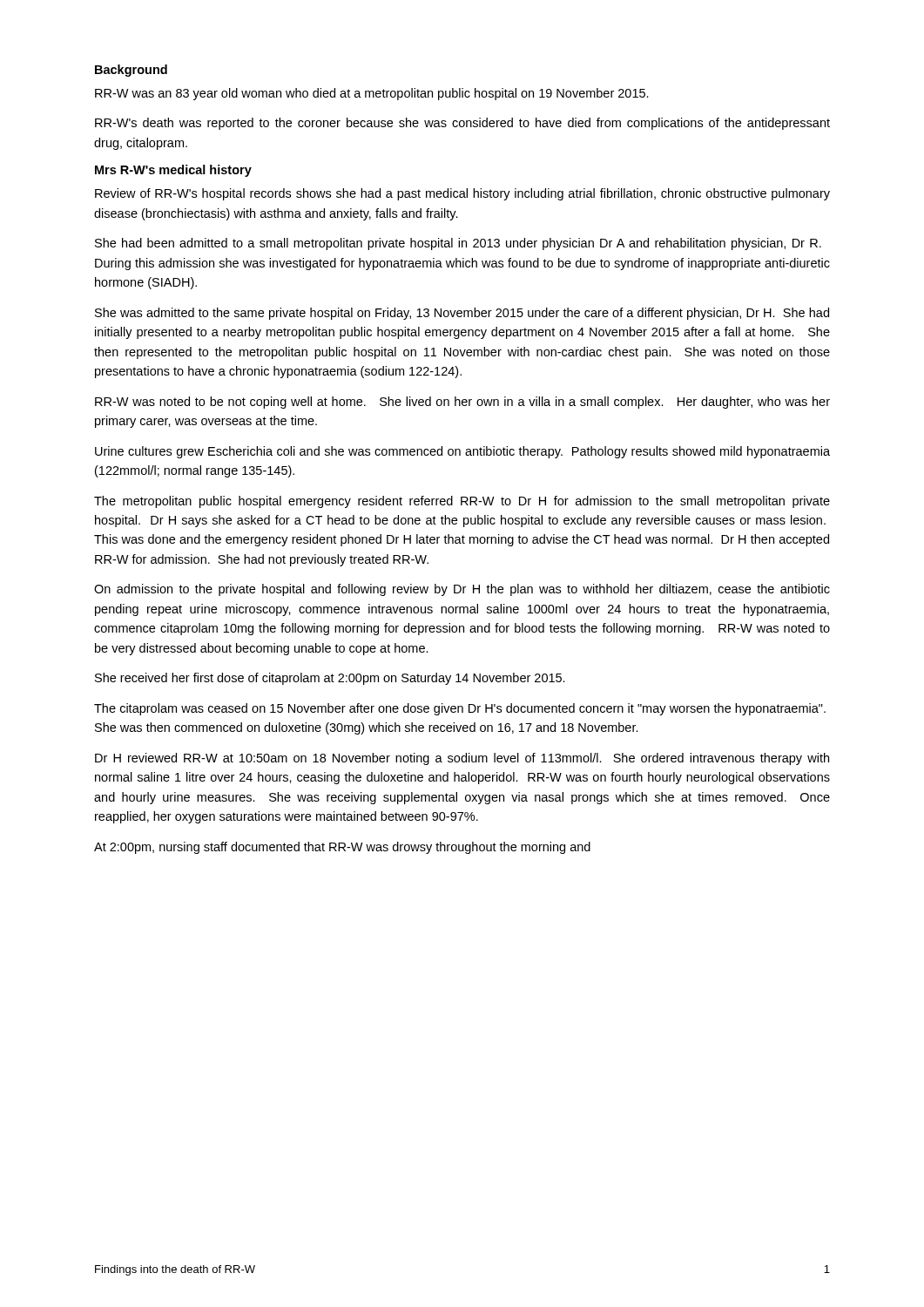The width and height of the screenshot is (924, 1307).
Task: Locate the text block that reads "RR-W was noted to be not coping"
Action: point(462,411)
